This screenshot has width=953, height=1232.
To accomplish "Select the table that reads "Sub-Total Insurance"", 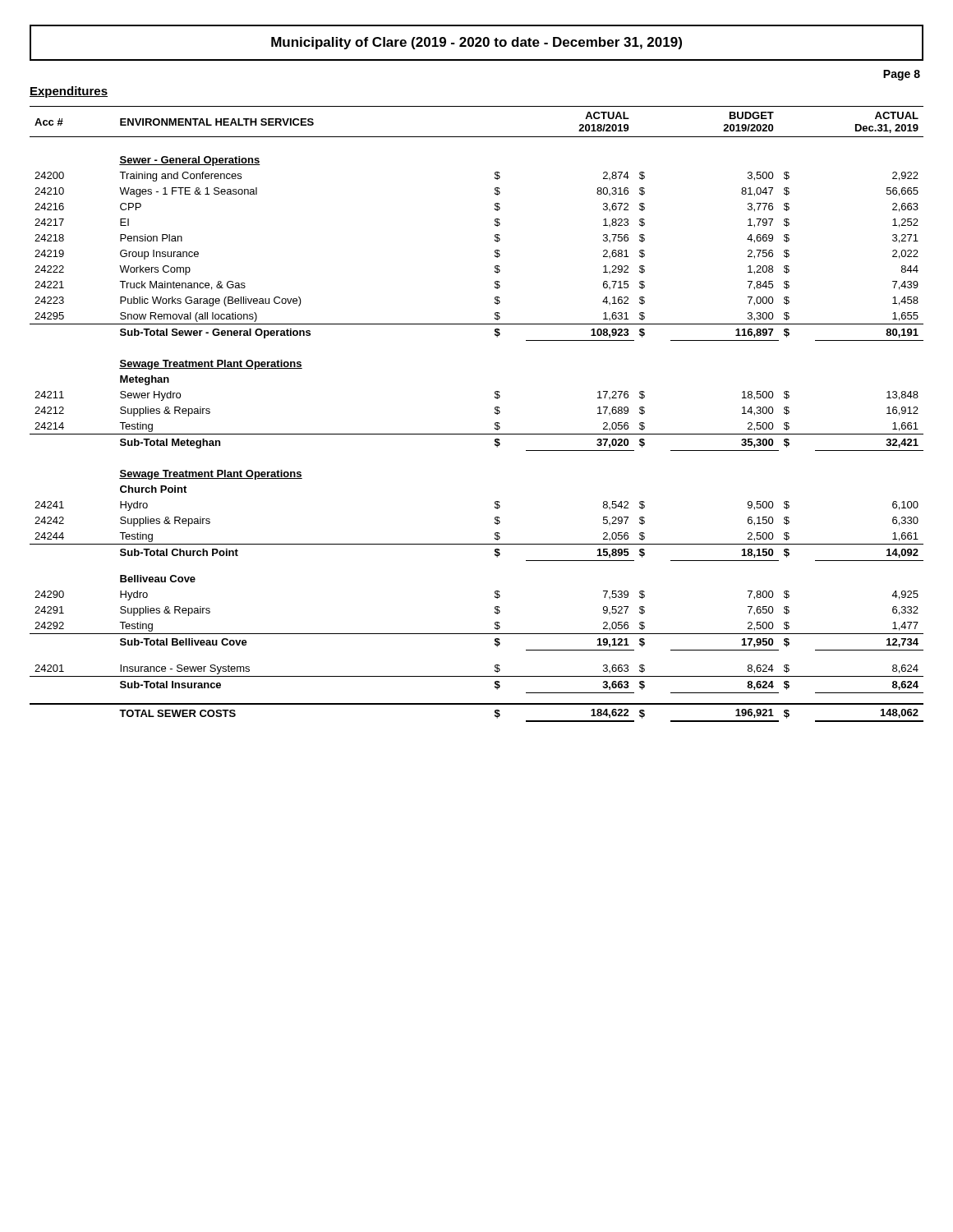I will (x=476, y=473).
